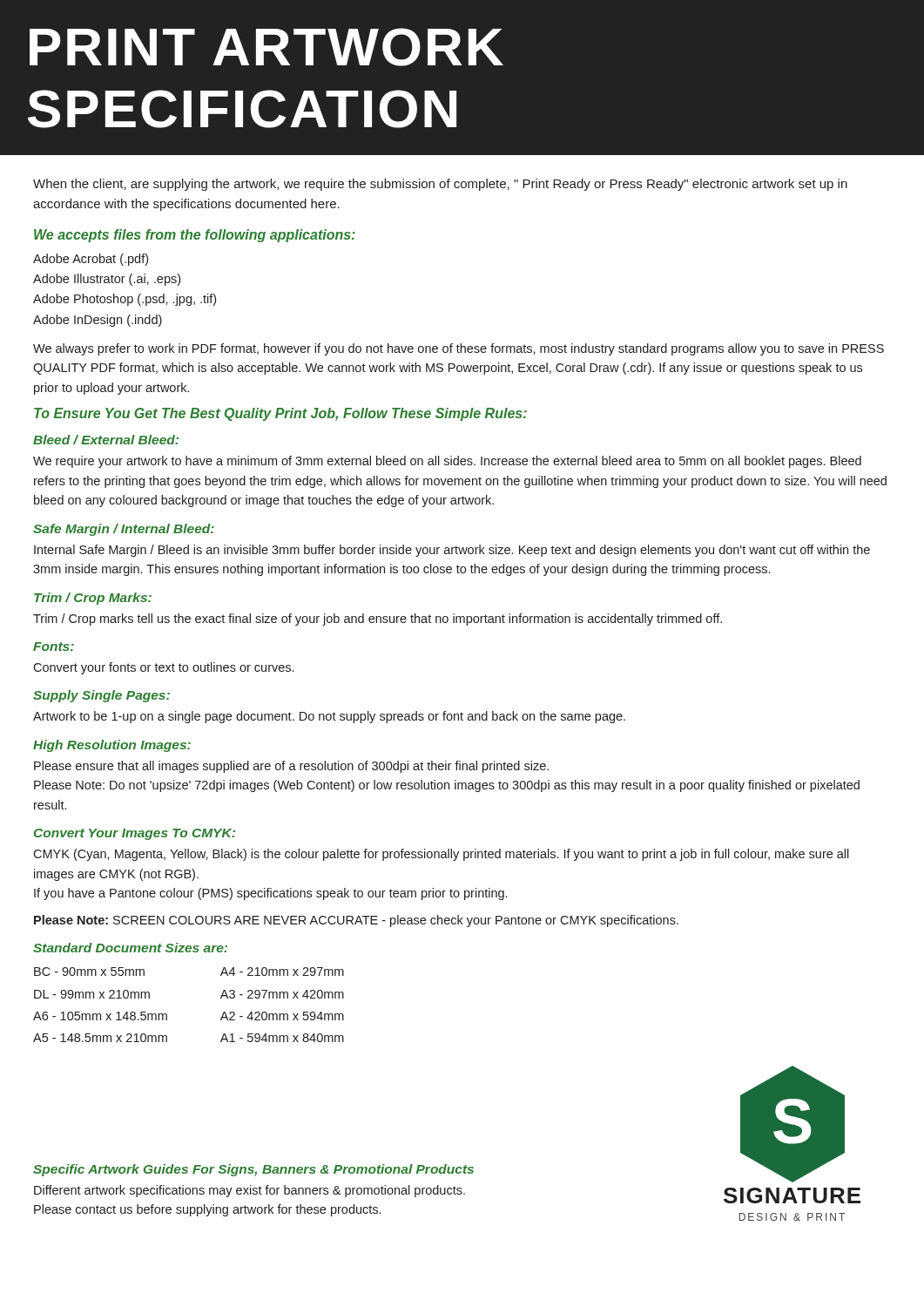Image resolution: width=924 pixels, height=1307 pixels.
Task: Locate the text block containing "Please ensure that"
Action: coord(447,785)
